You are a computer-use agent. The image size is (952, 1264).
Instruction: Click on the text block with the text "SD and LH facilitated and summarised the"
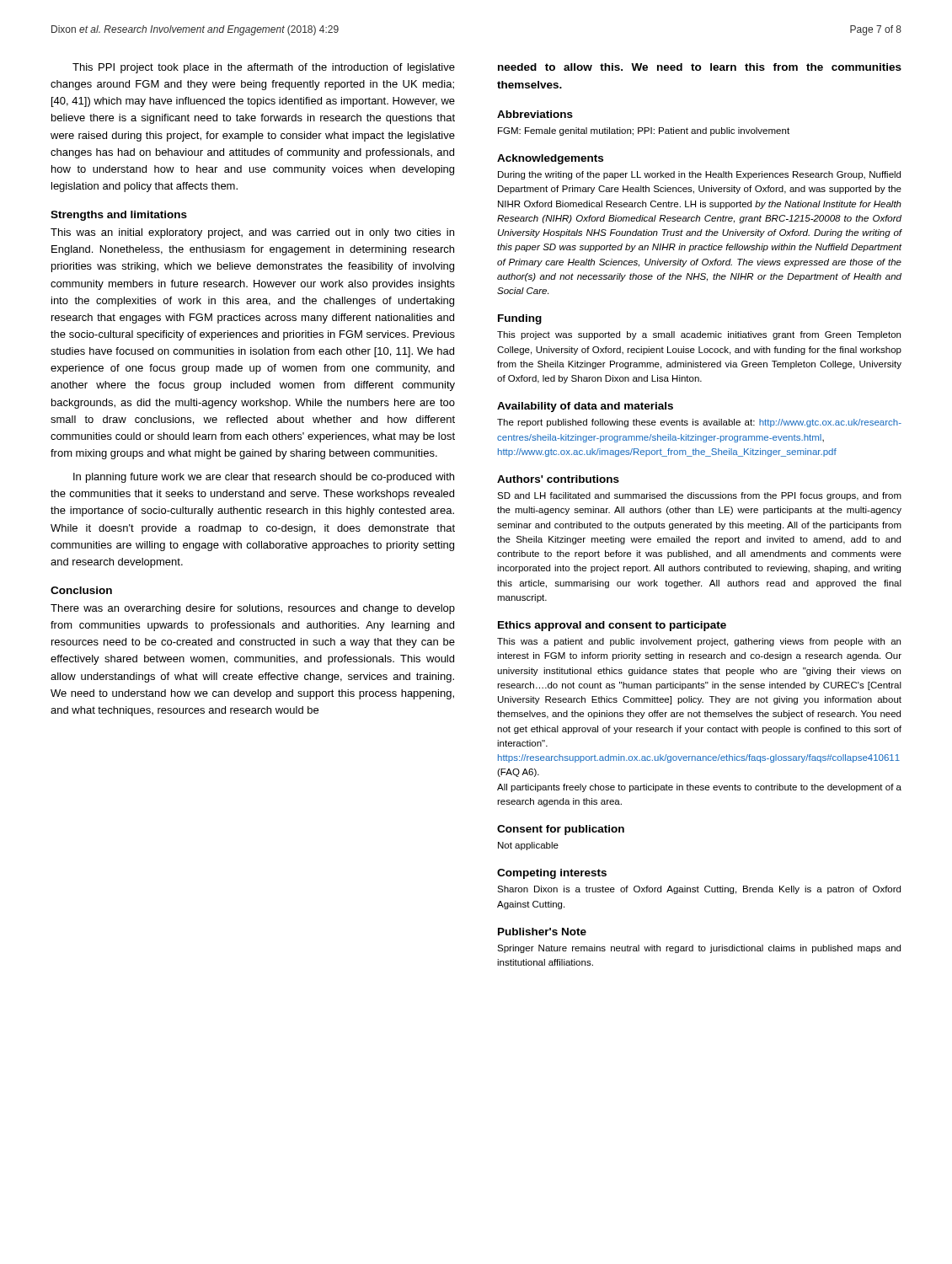699,546
